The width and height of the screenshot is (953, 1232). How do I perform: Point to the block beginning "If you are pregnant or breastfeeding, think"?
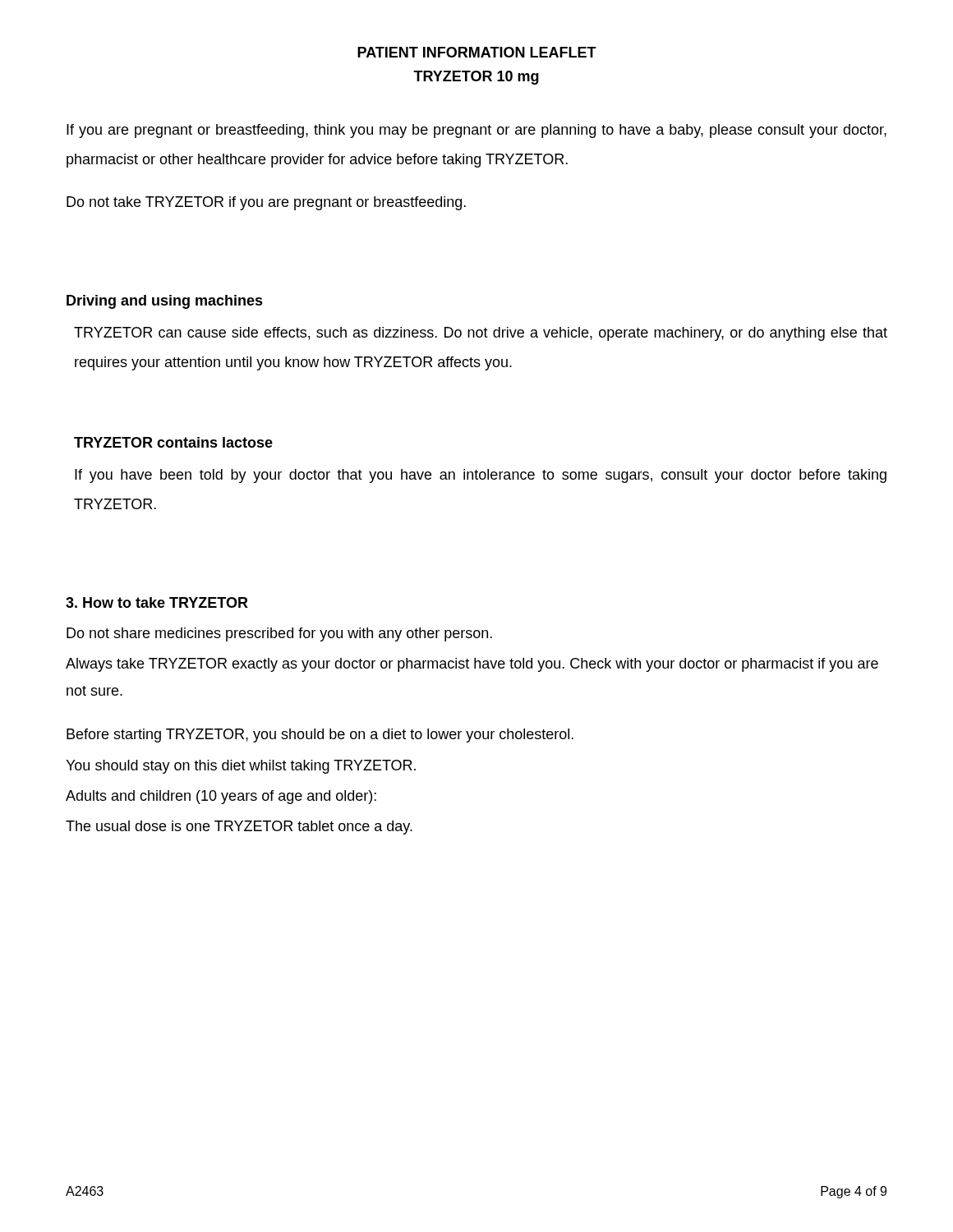click(x=476, y=144)
